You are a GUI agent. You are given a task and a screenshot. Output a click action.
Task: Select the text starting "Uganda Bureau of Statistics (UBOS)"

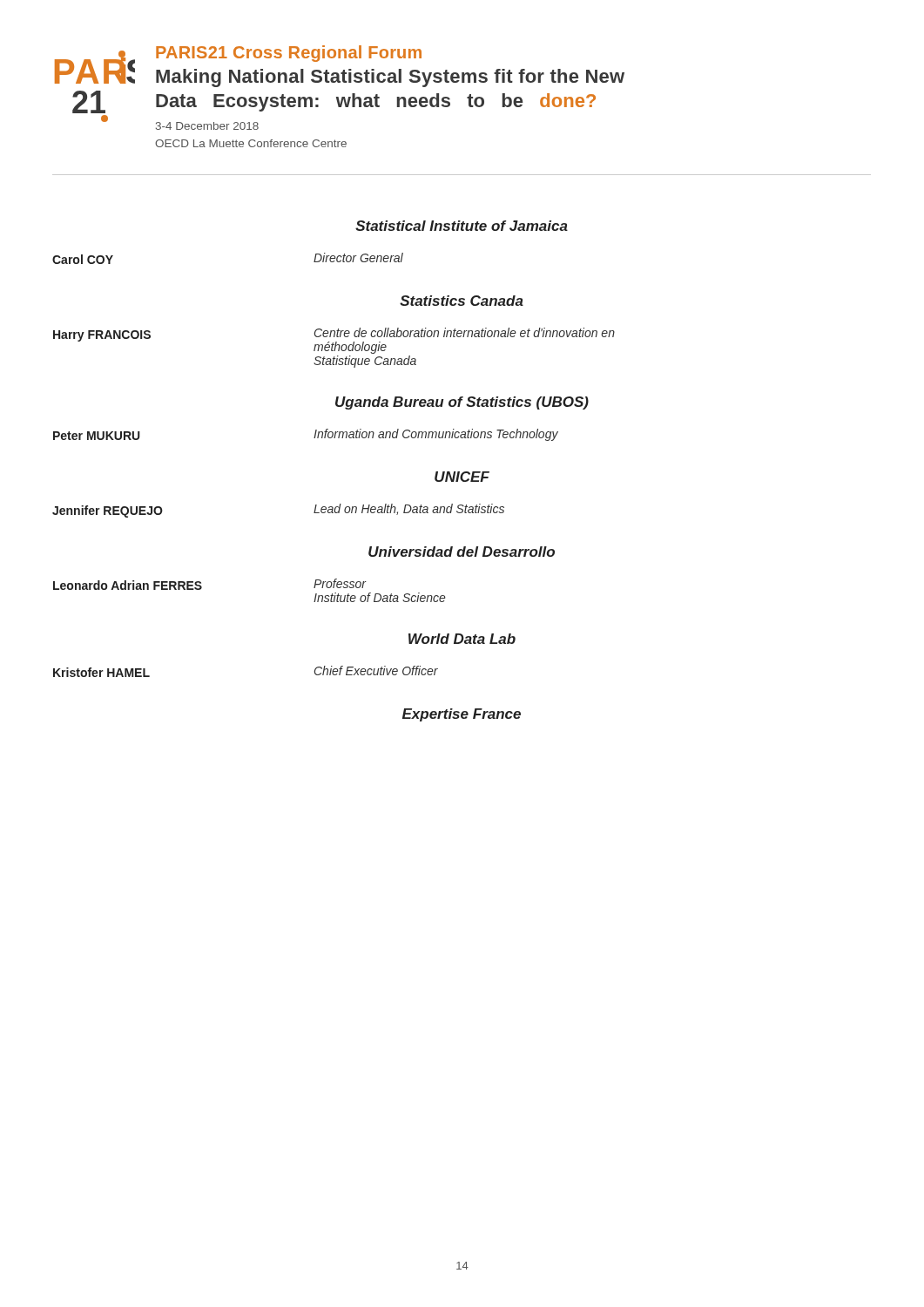click(x=462, y=403)
